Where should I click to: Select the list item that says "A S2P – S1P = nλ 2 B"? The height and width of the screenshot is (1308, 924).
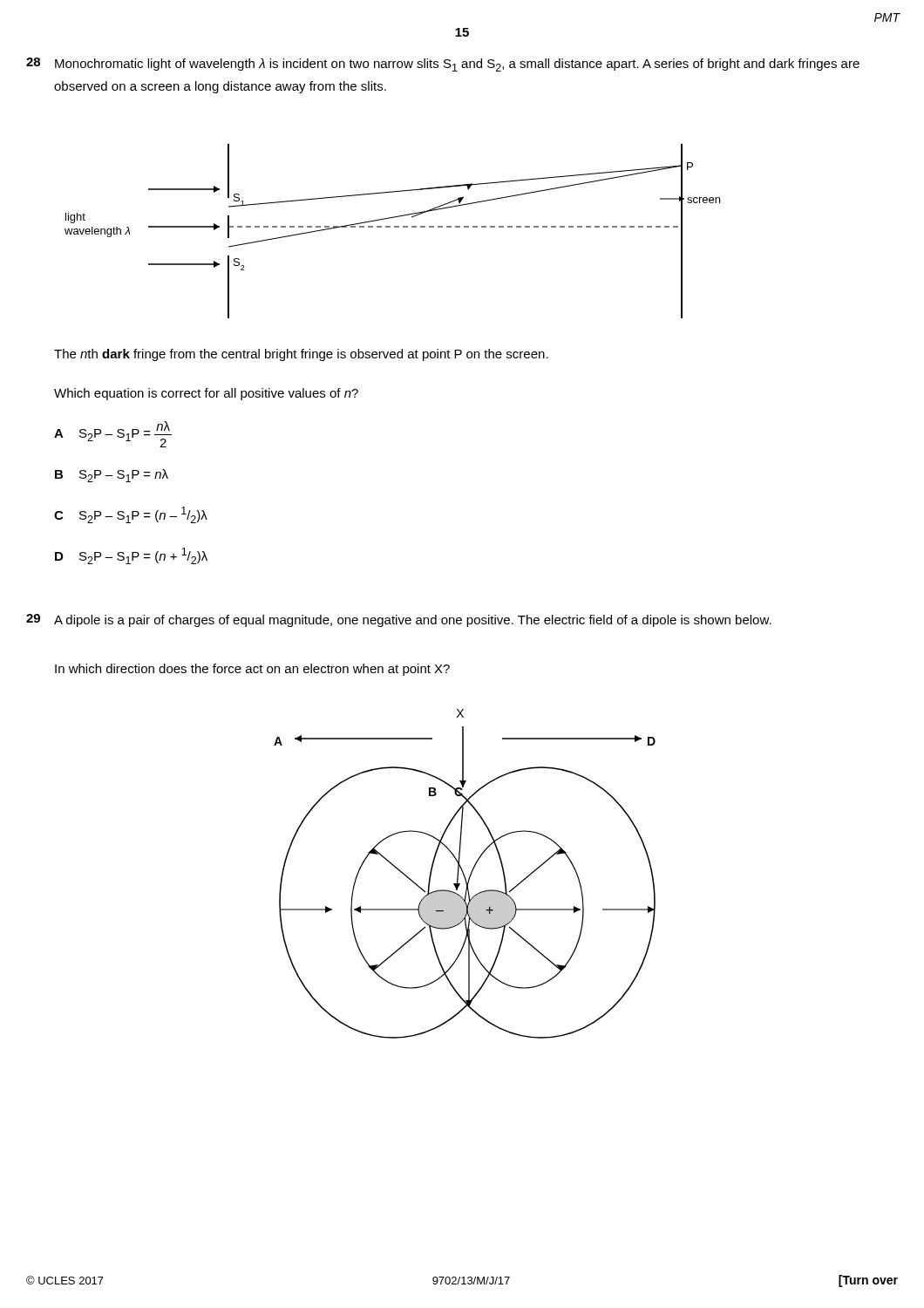pyautogui.click(x=113, y=434)
